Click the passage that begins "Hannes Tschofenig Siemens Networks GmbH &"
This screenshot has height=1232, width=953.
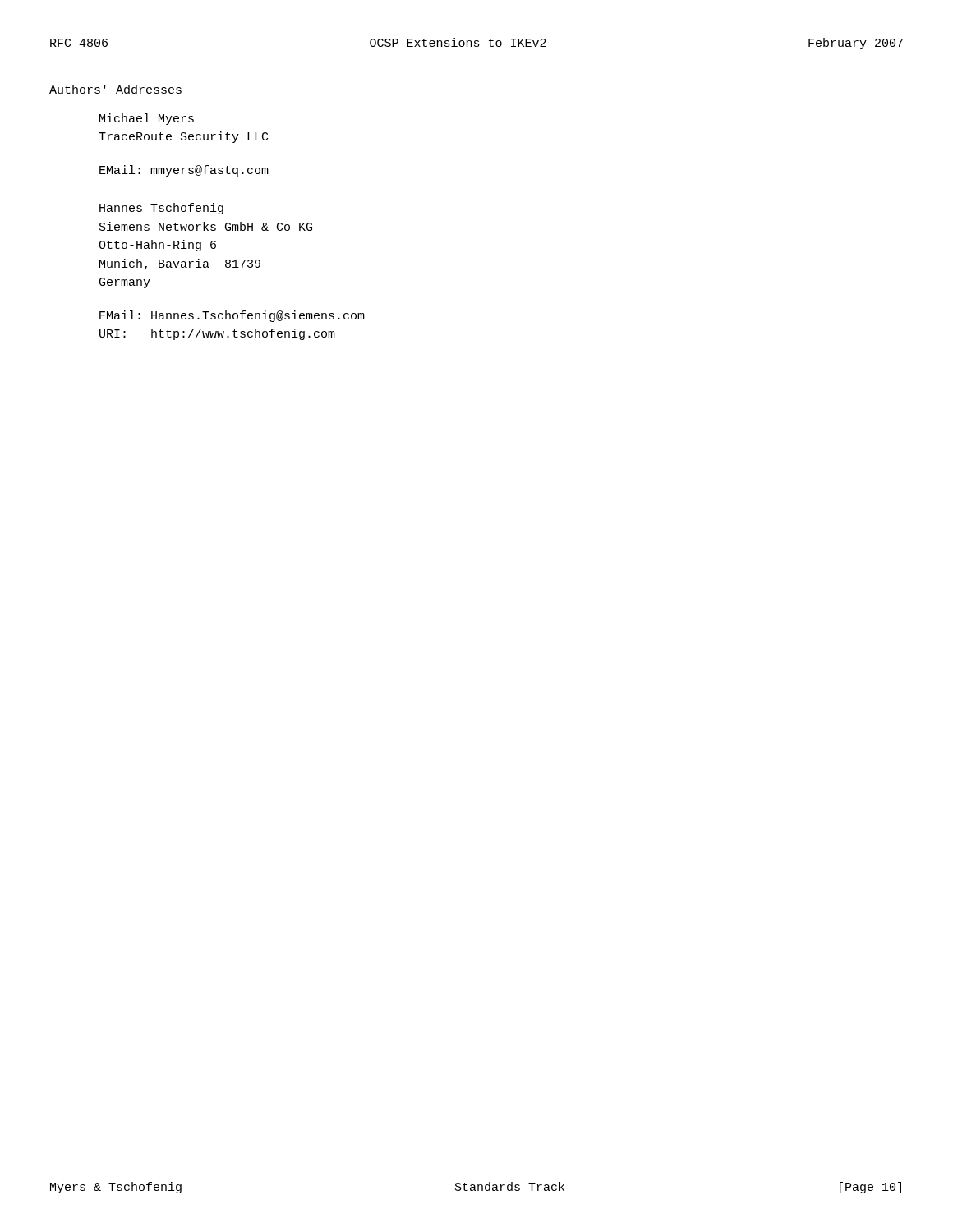click(x=206, y=246)
